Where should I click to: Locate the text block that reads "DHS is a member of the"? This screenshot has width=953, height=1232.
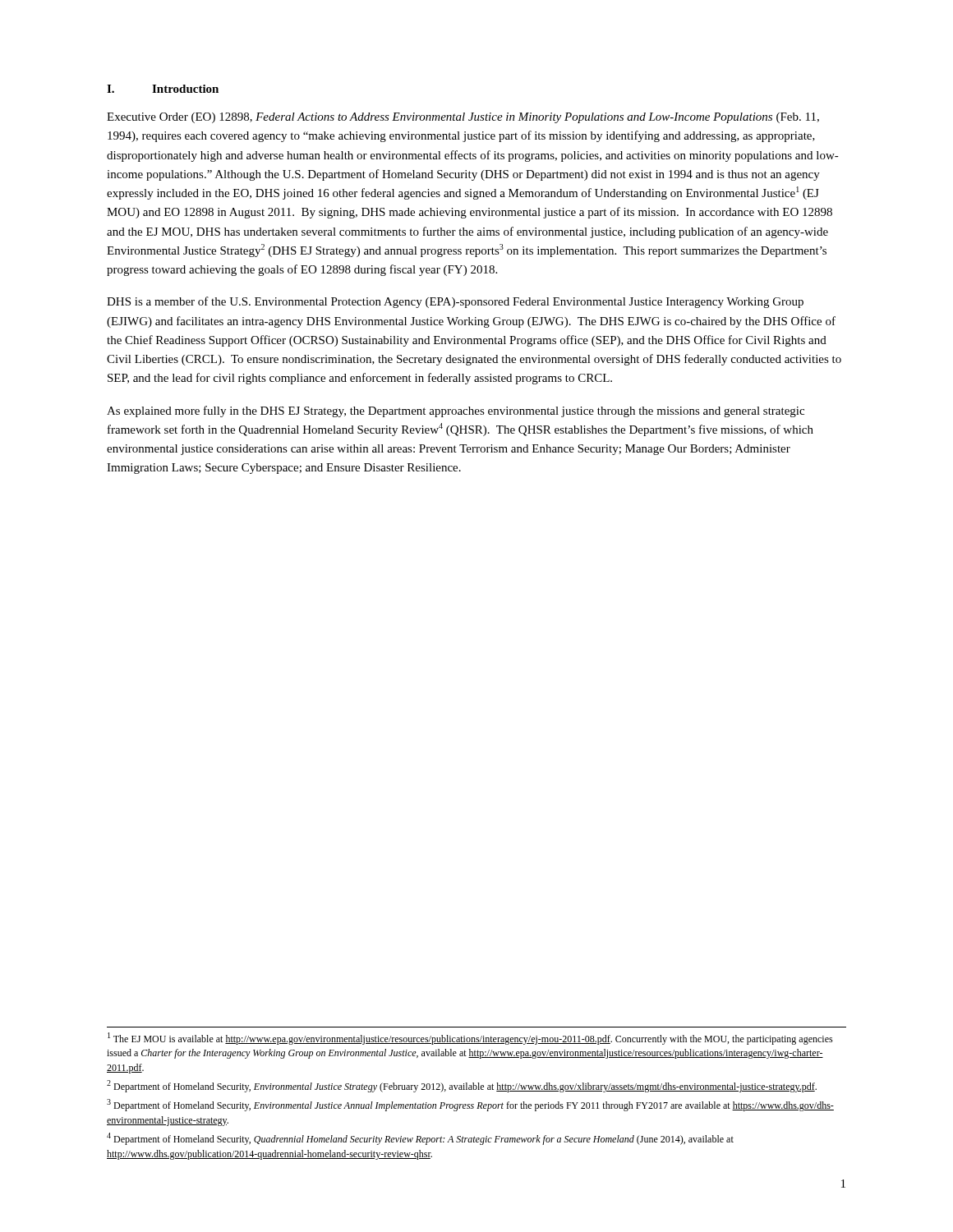[x=476, y=340]
